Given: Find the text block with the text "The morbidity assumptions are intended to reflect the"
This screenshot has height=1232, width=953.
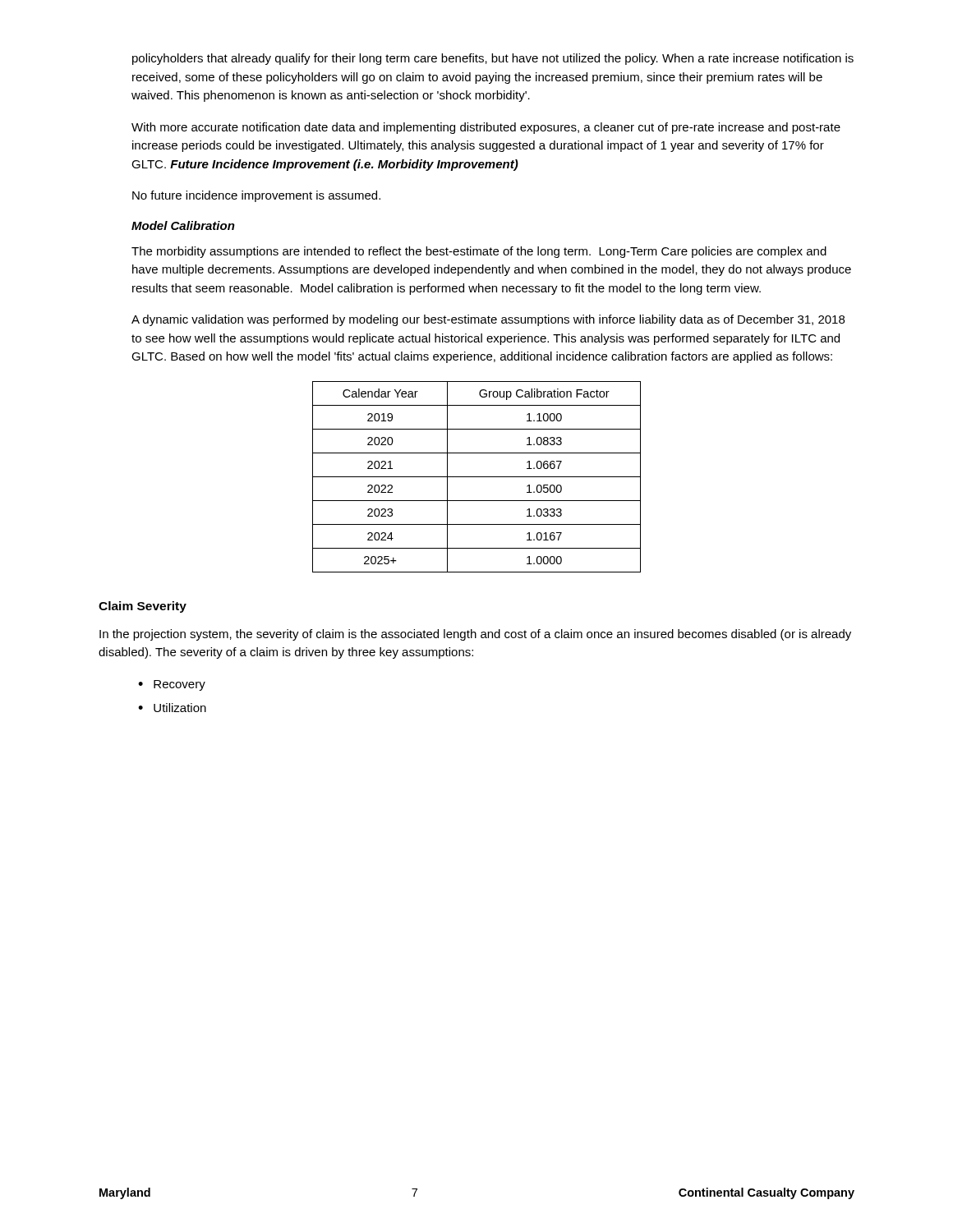Looking at the screenshot, I should (x=491, y=269).
